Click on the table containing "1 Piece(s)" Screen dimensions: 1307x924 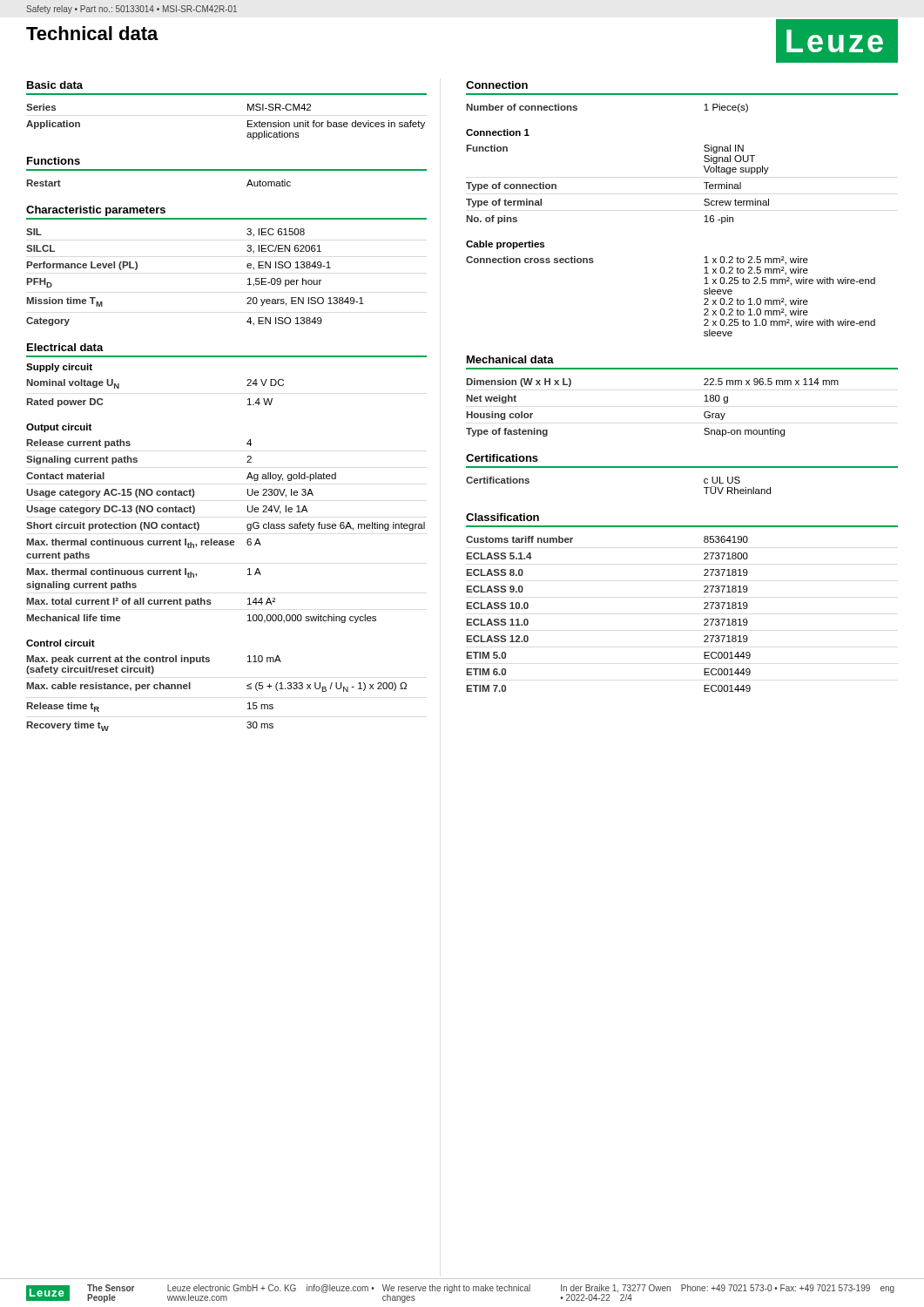(x=682, y=107)
